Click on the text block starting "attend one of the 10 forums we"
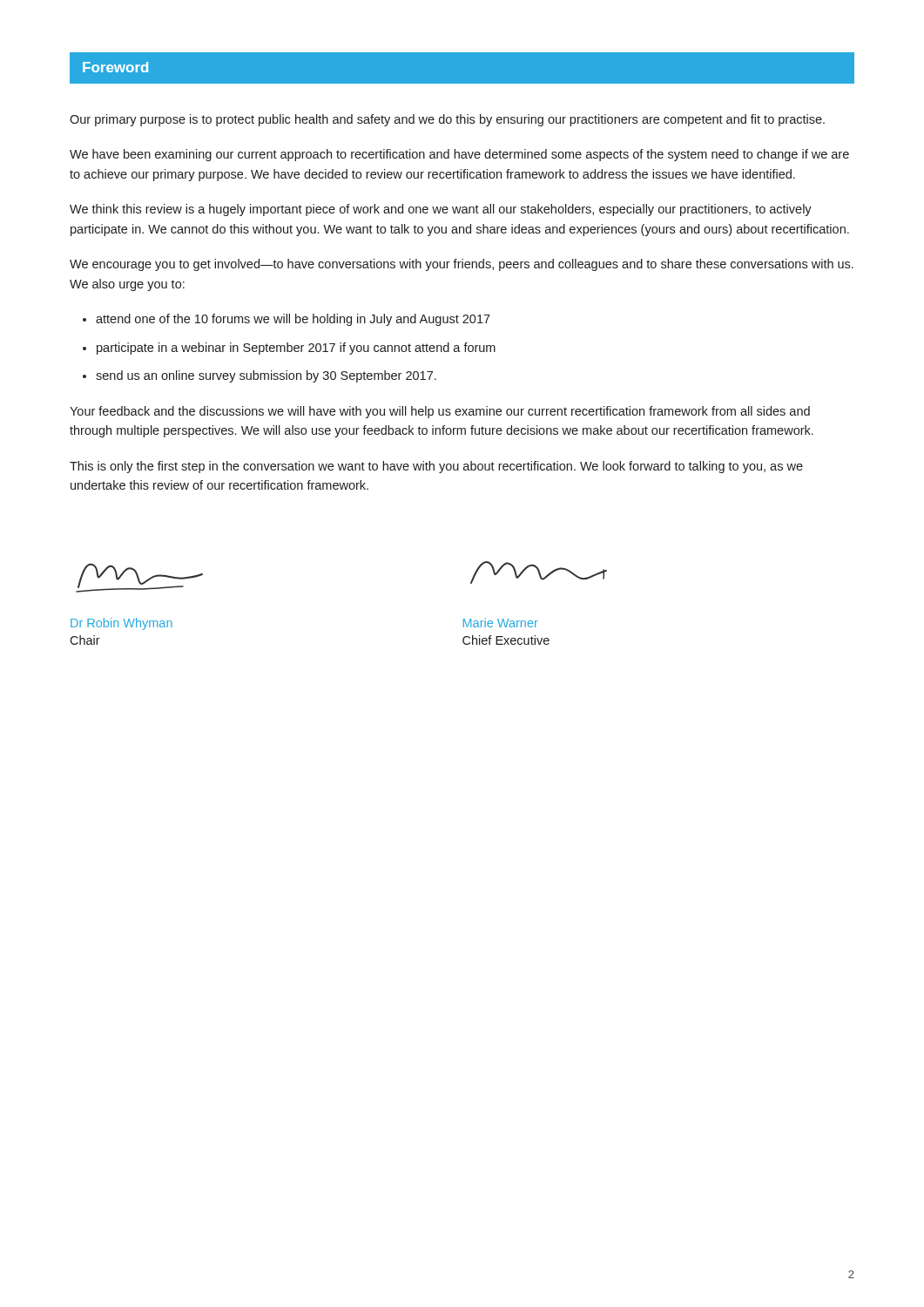The image size is (924, 1307). [293, 319]
